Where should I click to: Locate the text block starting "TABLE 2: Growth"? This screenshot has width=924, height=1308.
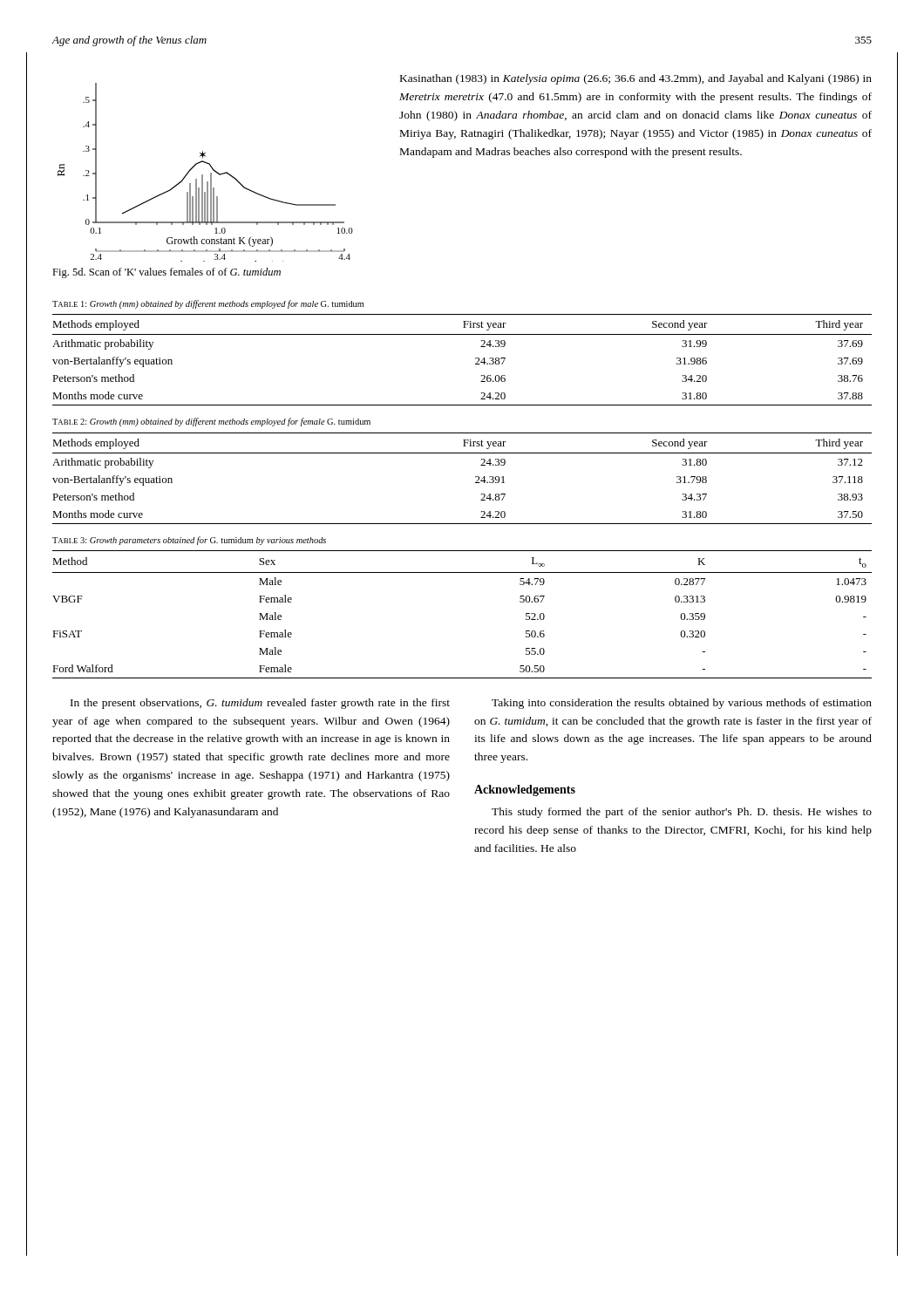(x=212, y=422)
